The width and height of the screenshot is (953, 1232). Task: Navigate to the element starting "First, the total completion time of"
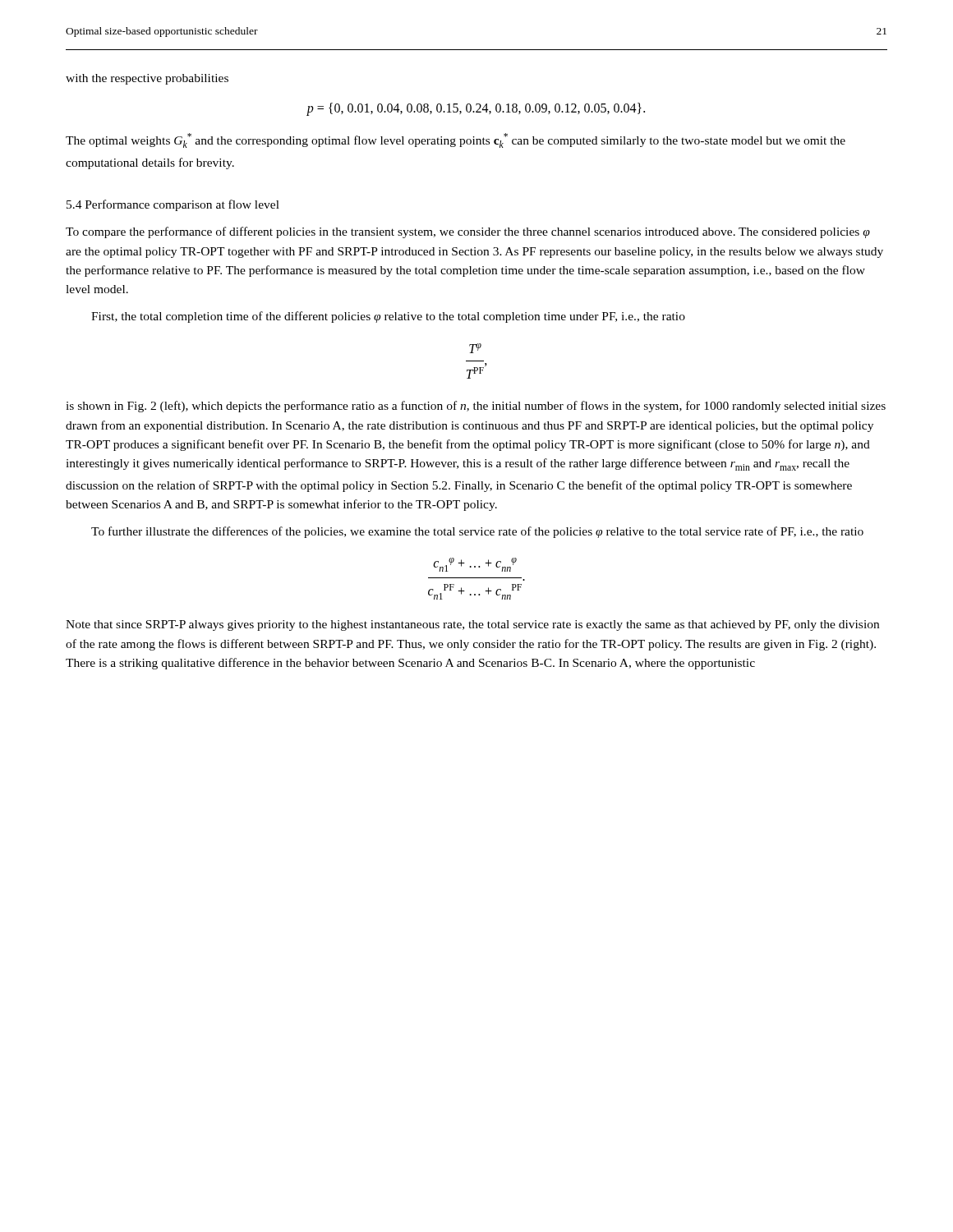[x=388, y=316]
